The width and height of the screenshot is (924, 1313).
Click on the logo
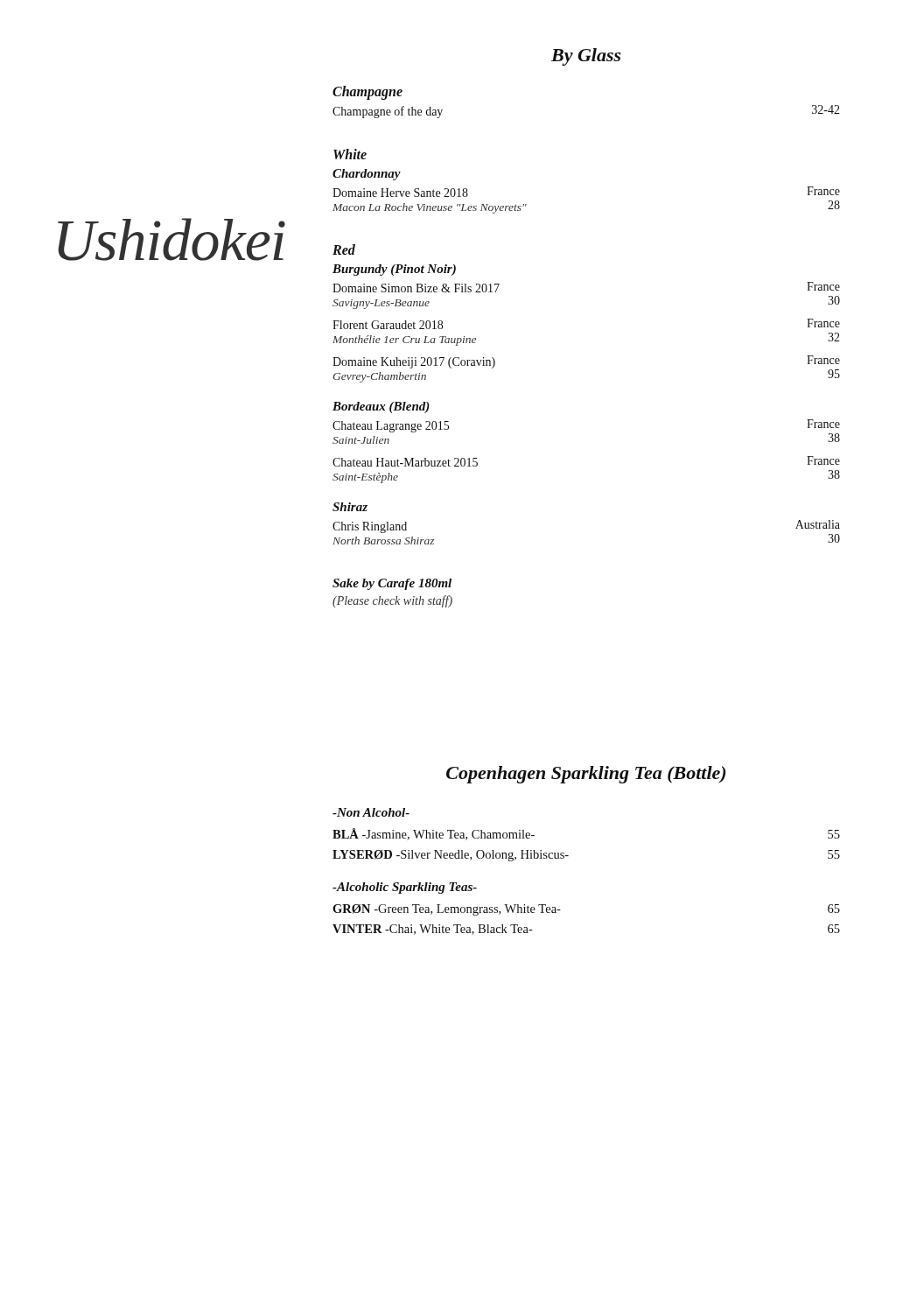click(171, 240)
